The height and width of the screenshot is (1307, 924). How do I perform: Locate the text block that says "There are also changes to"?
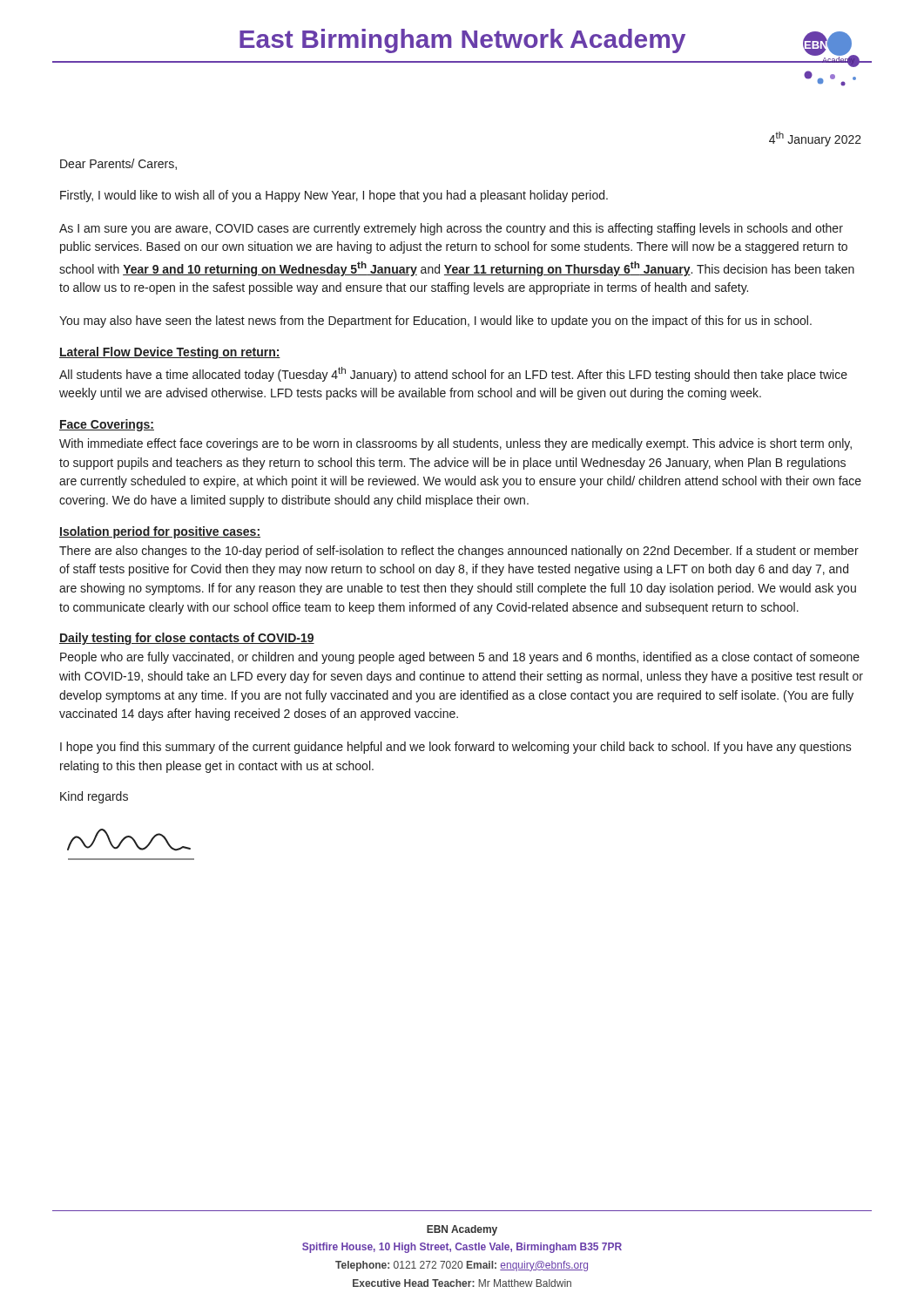(459, 579)
